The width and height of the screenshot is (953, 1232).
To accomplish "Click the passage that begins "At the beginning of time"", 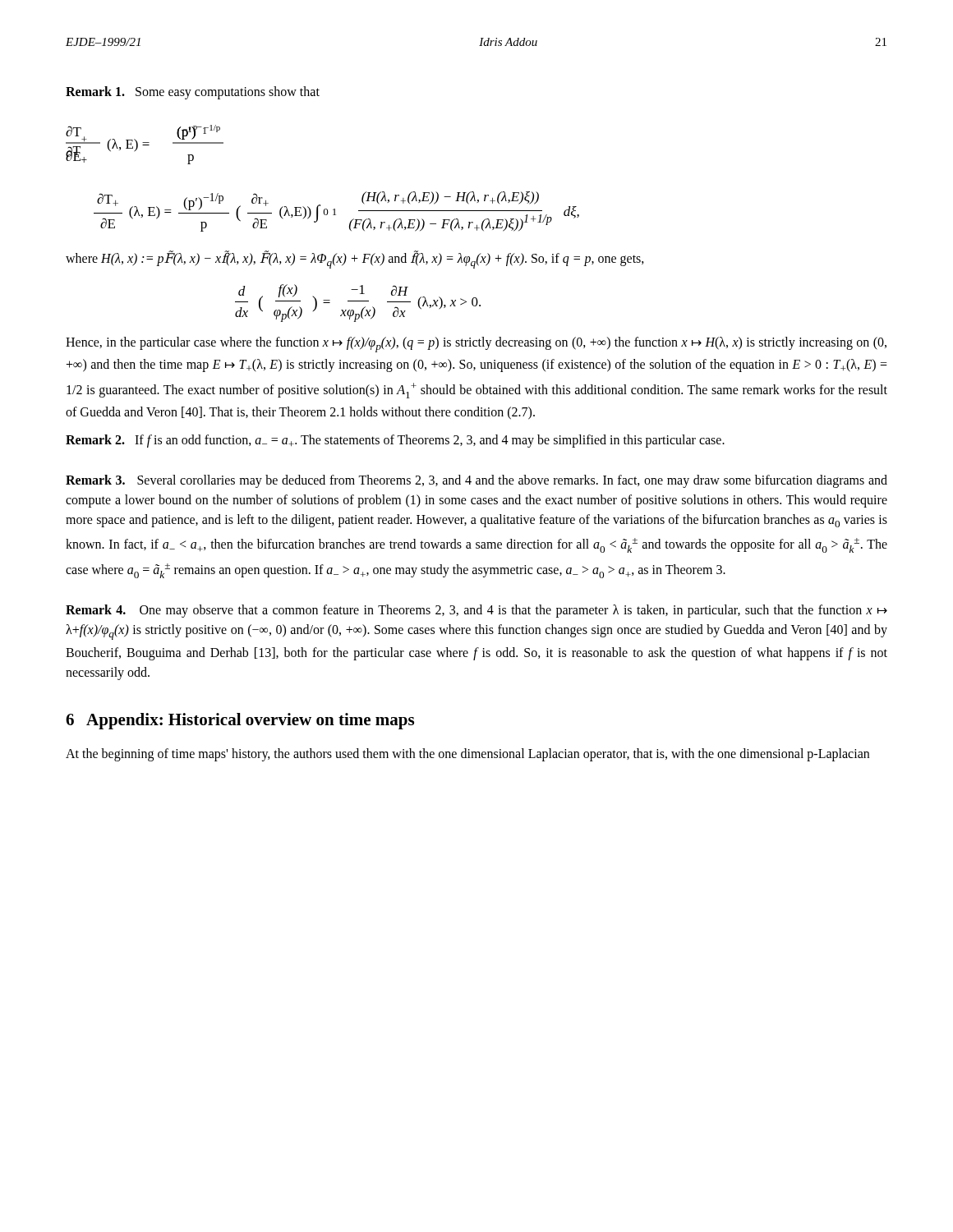I will pyautogui.click(x=476, y=754).
